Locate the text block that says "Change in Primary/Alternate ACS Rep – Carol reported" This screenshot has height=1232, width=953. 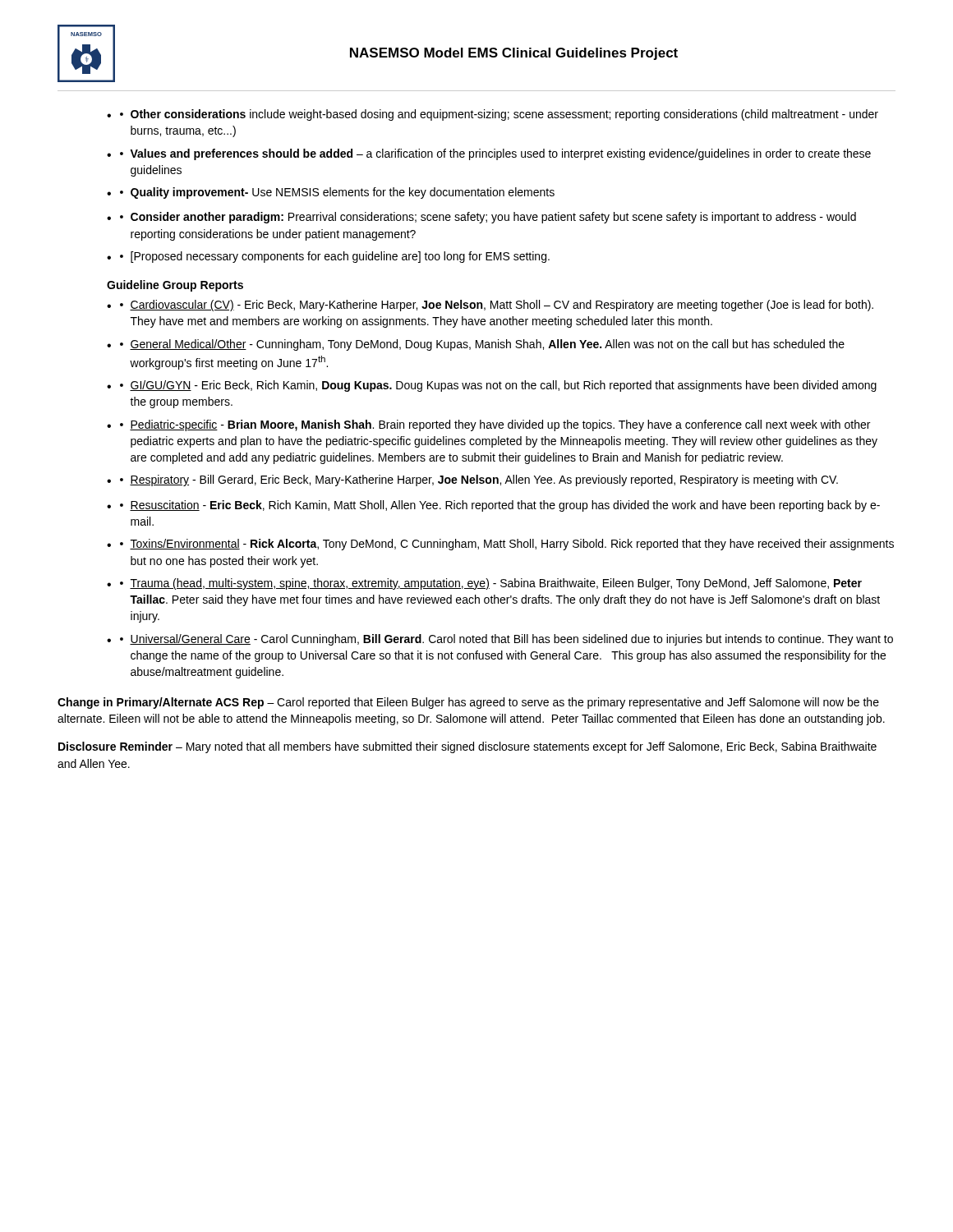pos(471,710)
